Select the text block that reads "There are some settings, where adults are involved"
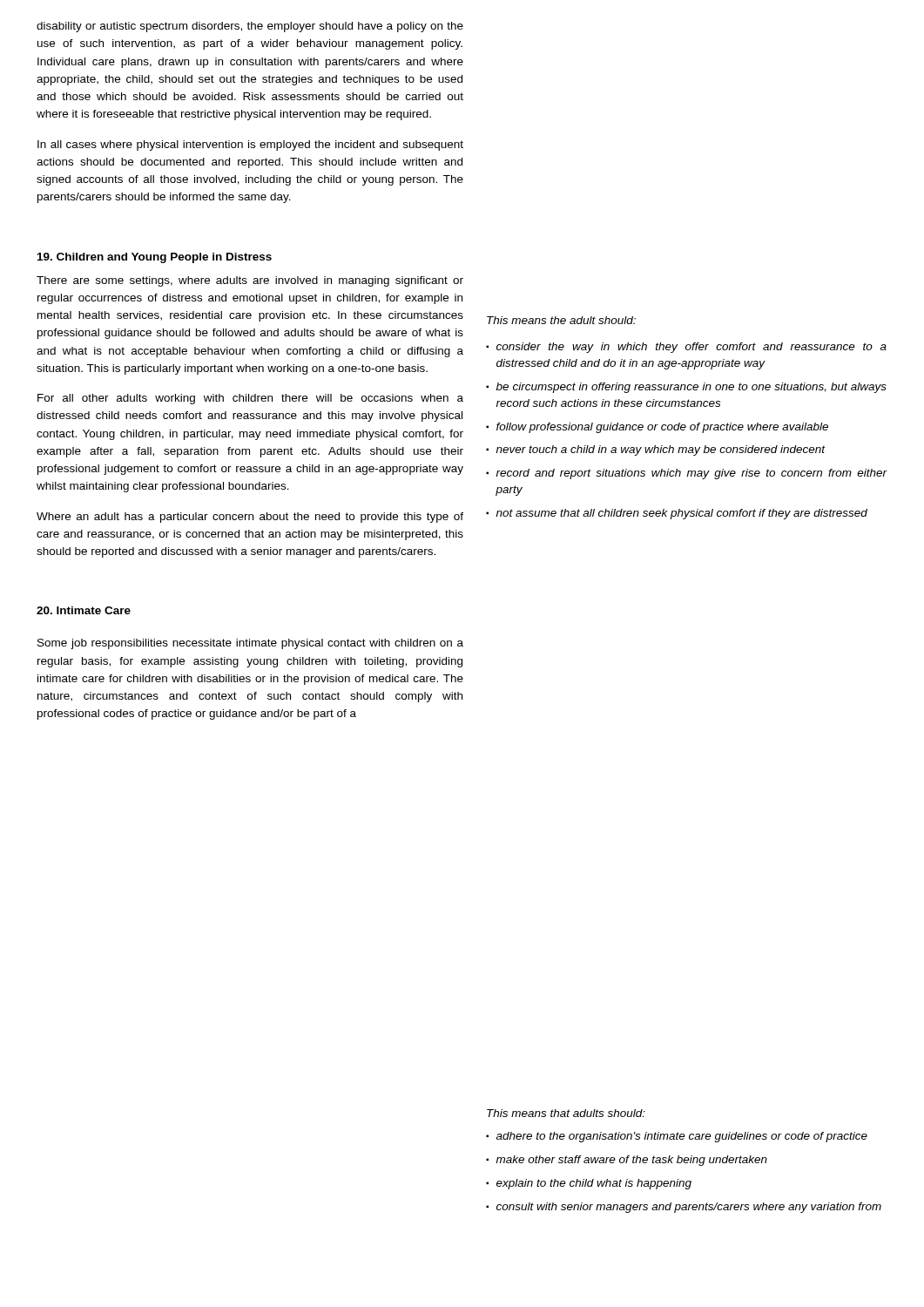 coord(250,324)
